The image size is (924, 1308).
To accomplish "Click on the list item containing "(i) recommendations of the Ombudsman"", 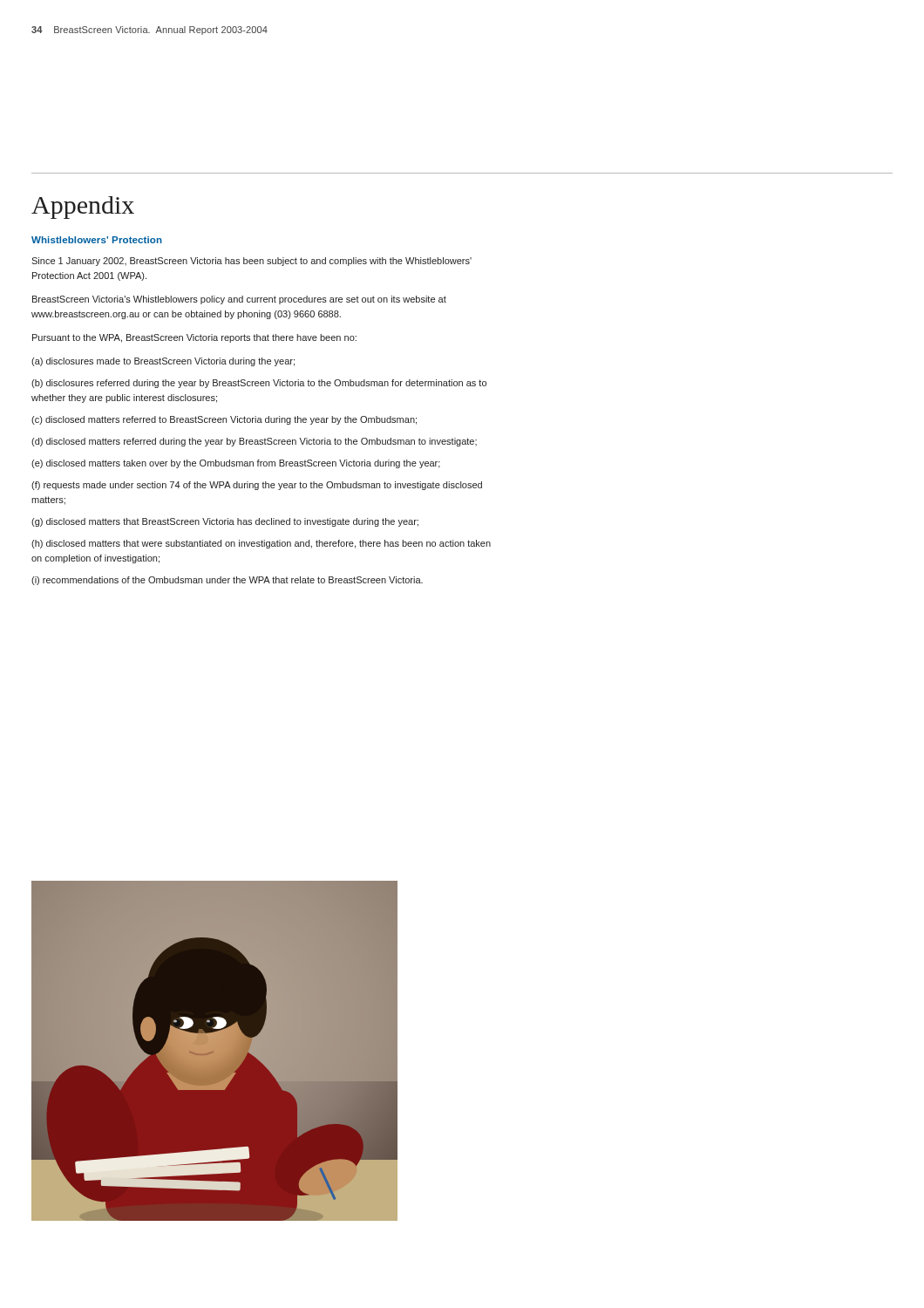I will point(227,580).
